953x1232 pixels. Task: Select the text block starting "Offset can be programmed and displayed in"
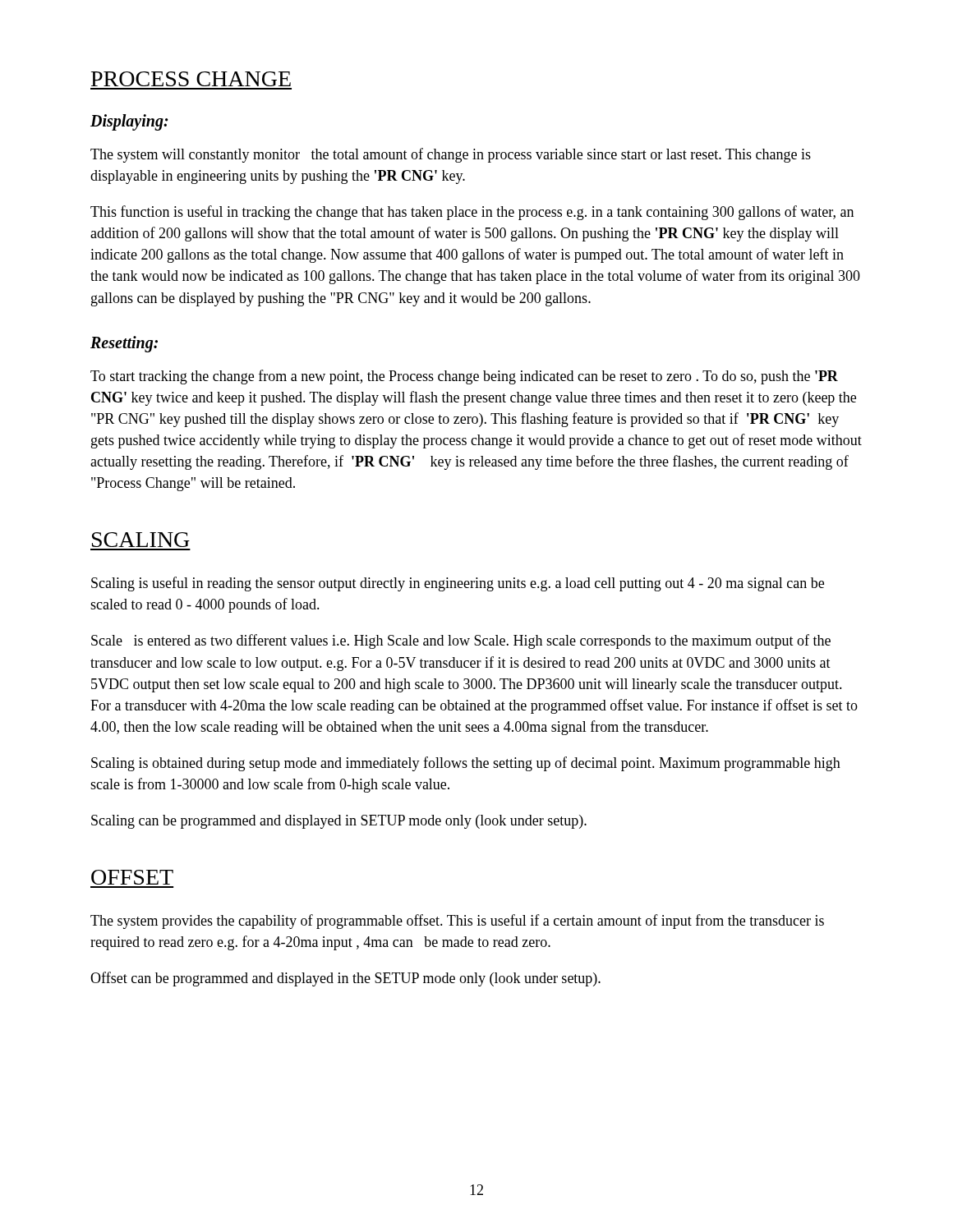[x=346, y=979]
